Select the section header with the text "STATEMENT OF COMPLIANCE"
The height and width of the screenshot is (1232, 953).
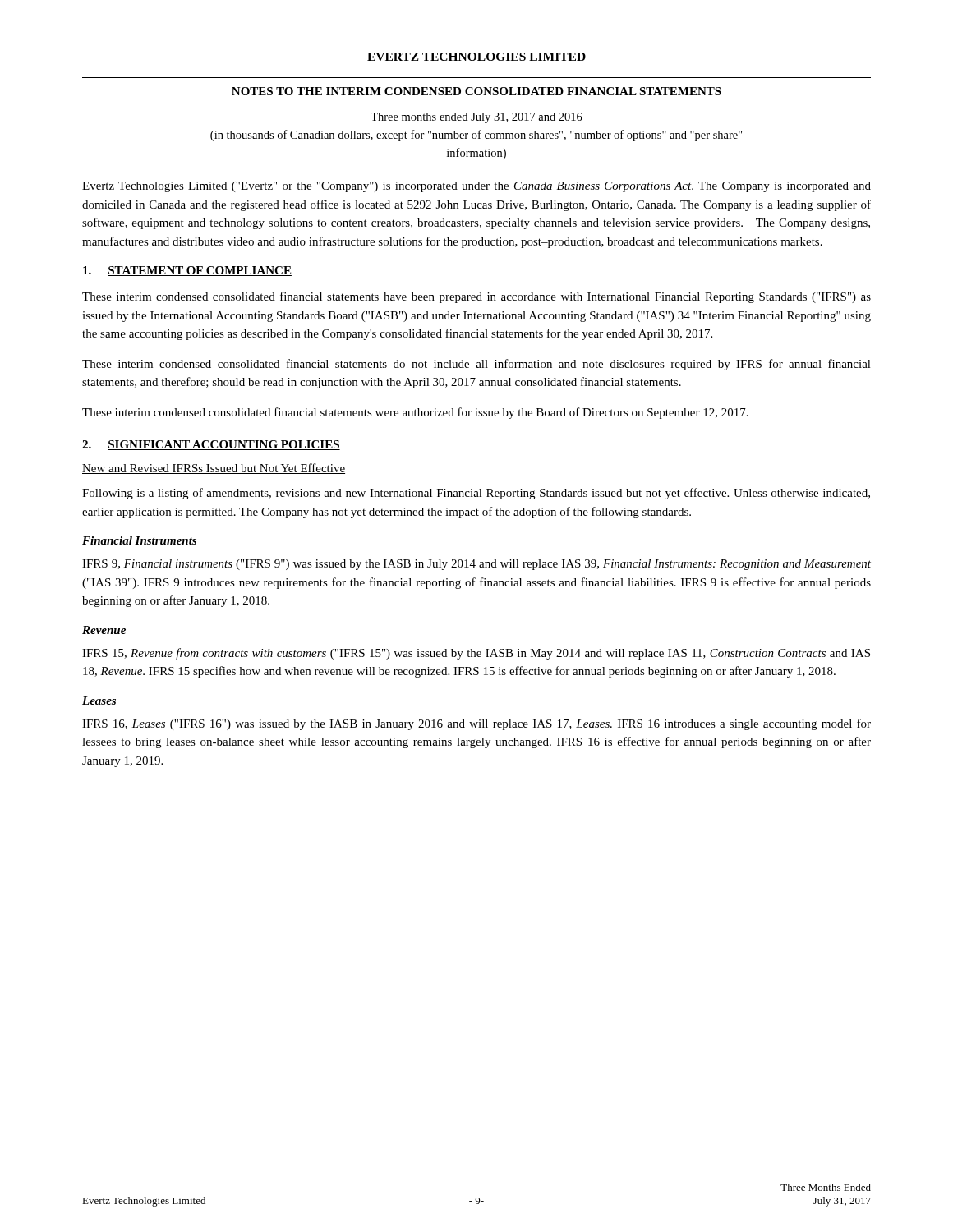200,270
